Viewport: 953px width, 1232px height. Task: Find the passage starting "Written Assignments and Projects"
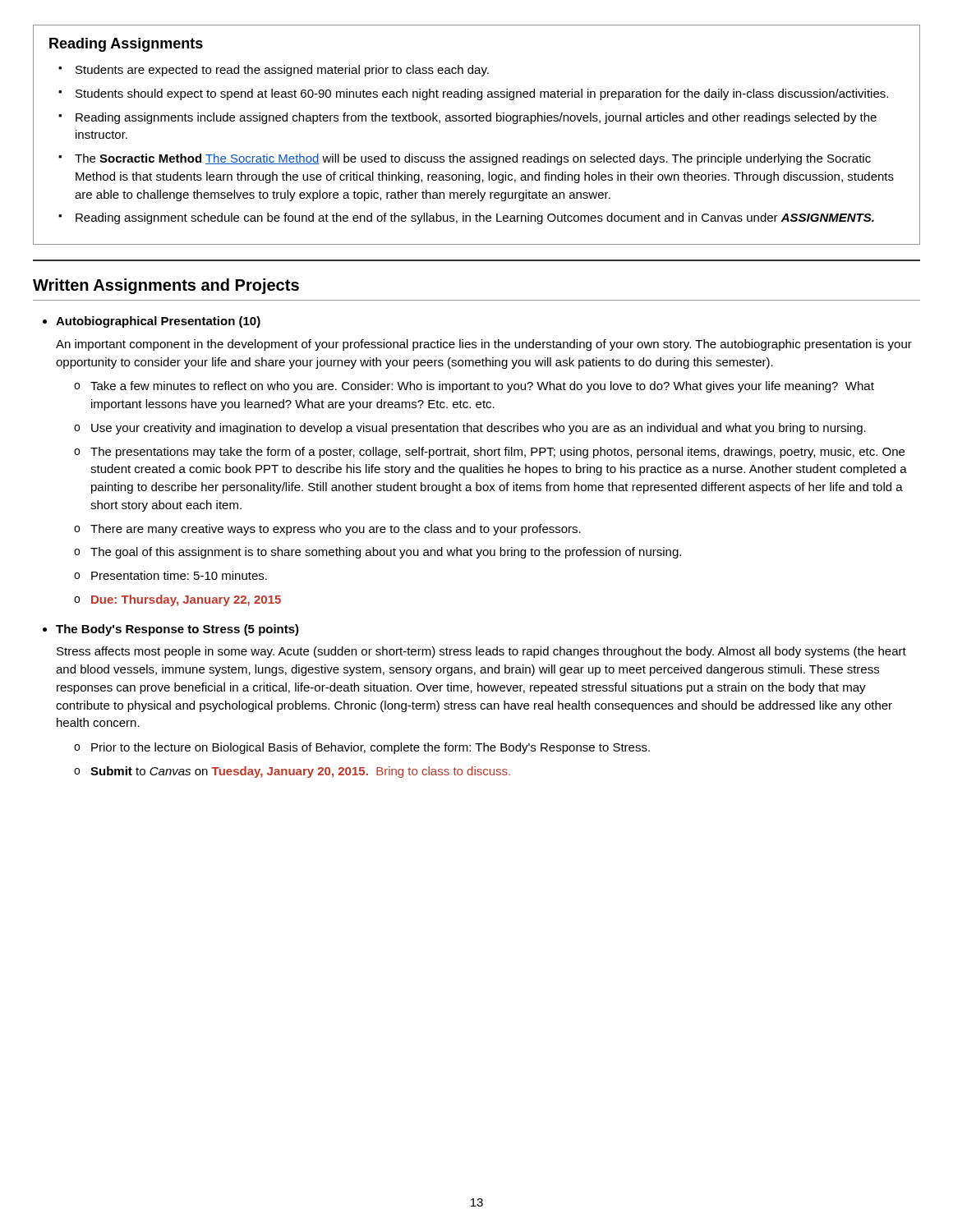tap(166, 285)
